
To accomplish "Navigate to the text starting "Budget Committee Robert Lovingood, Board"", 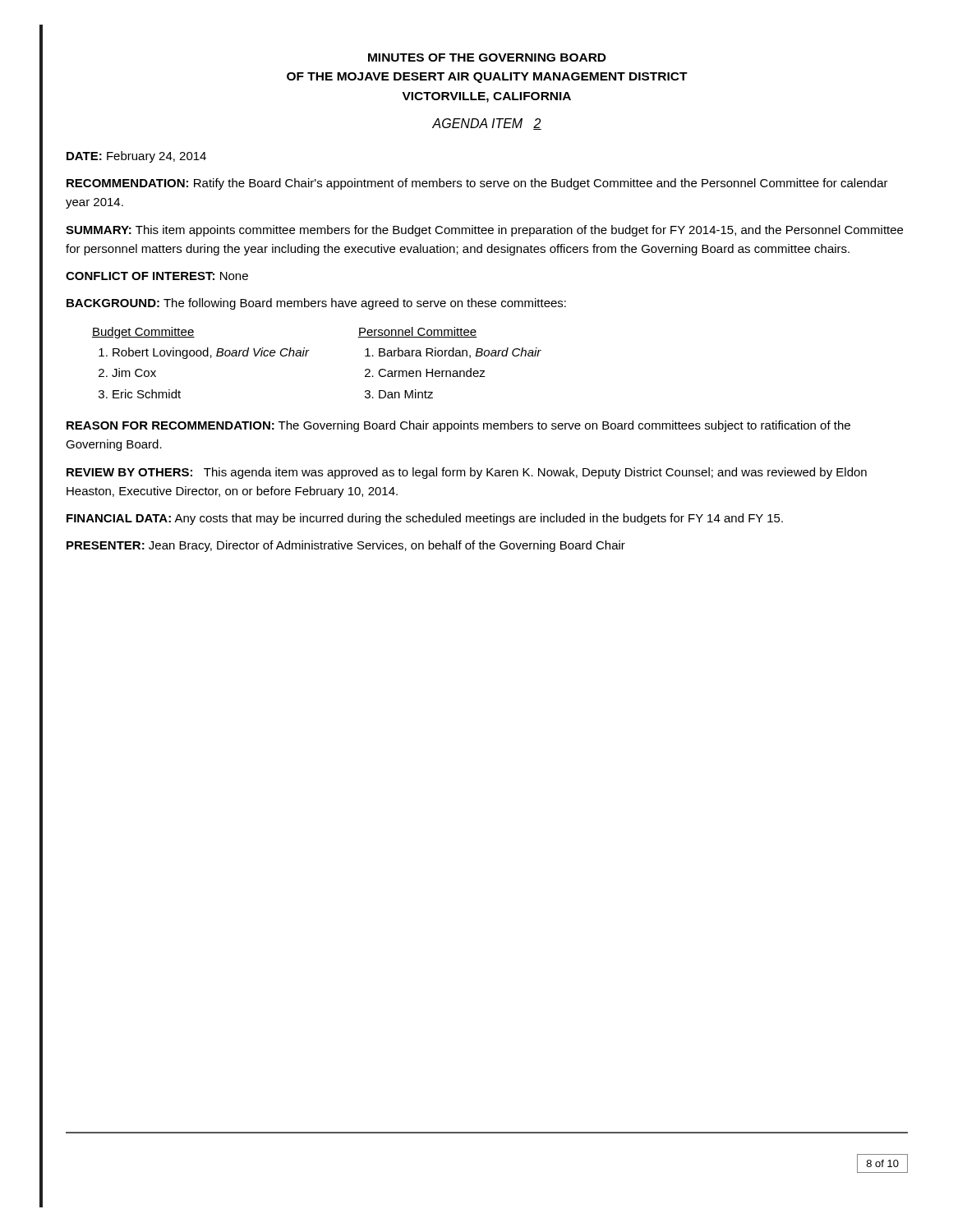I will coord(200,364).
